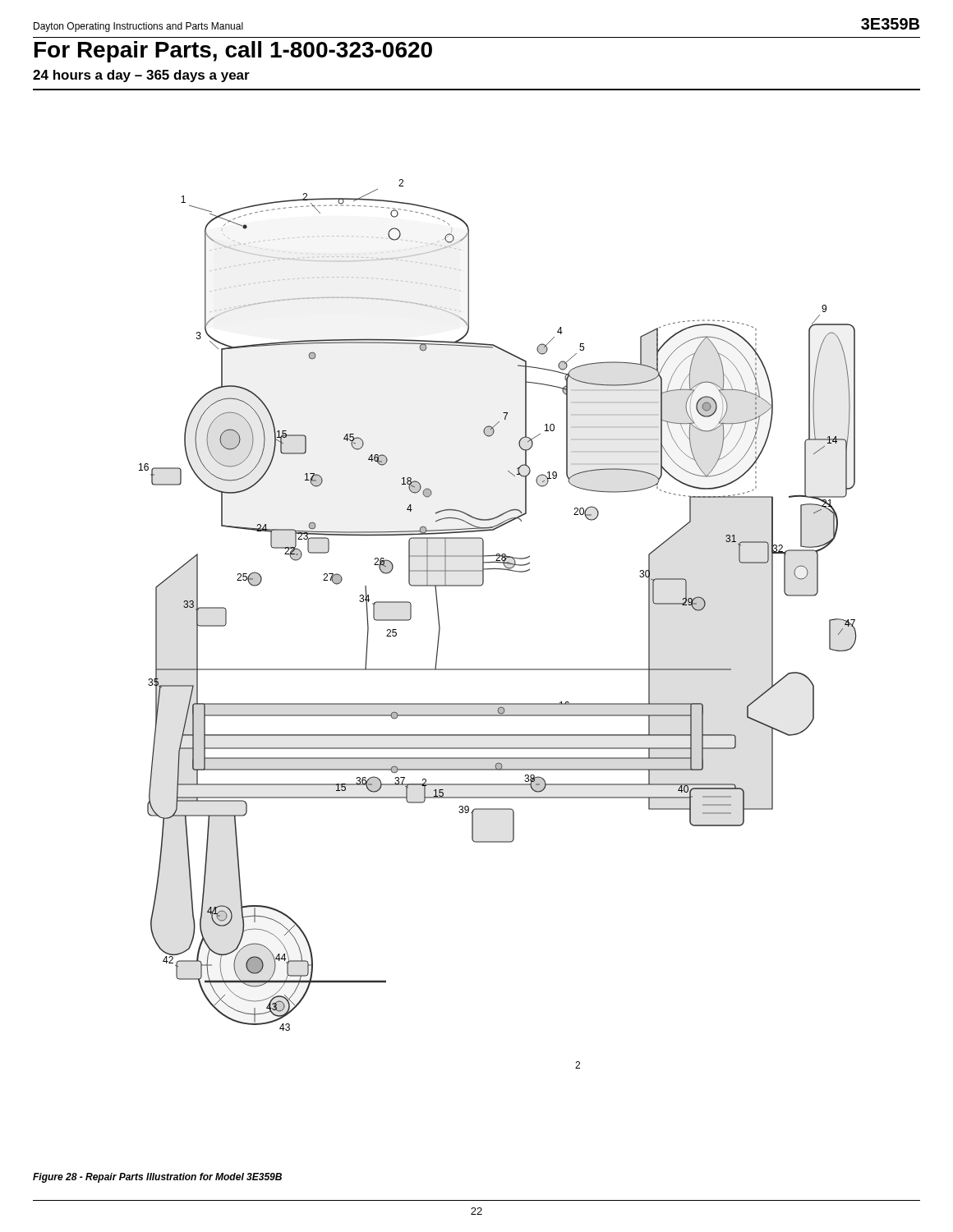
Task: Select the engineering diagram
Action: click(476, 616)
